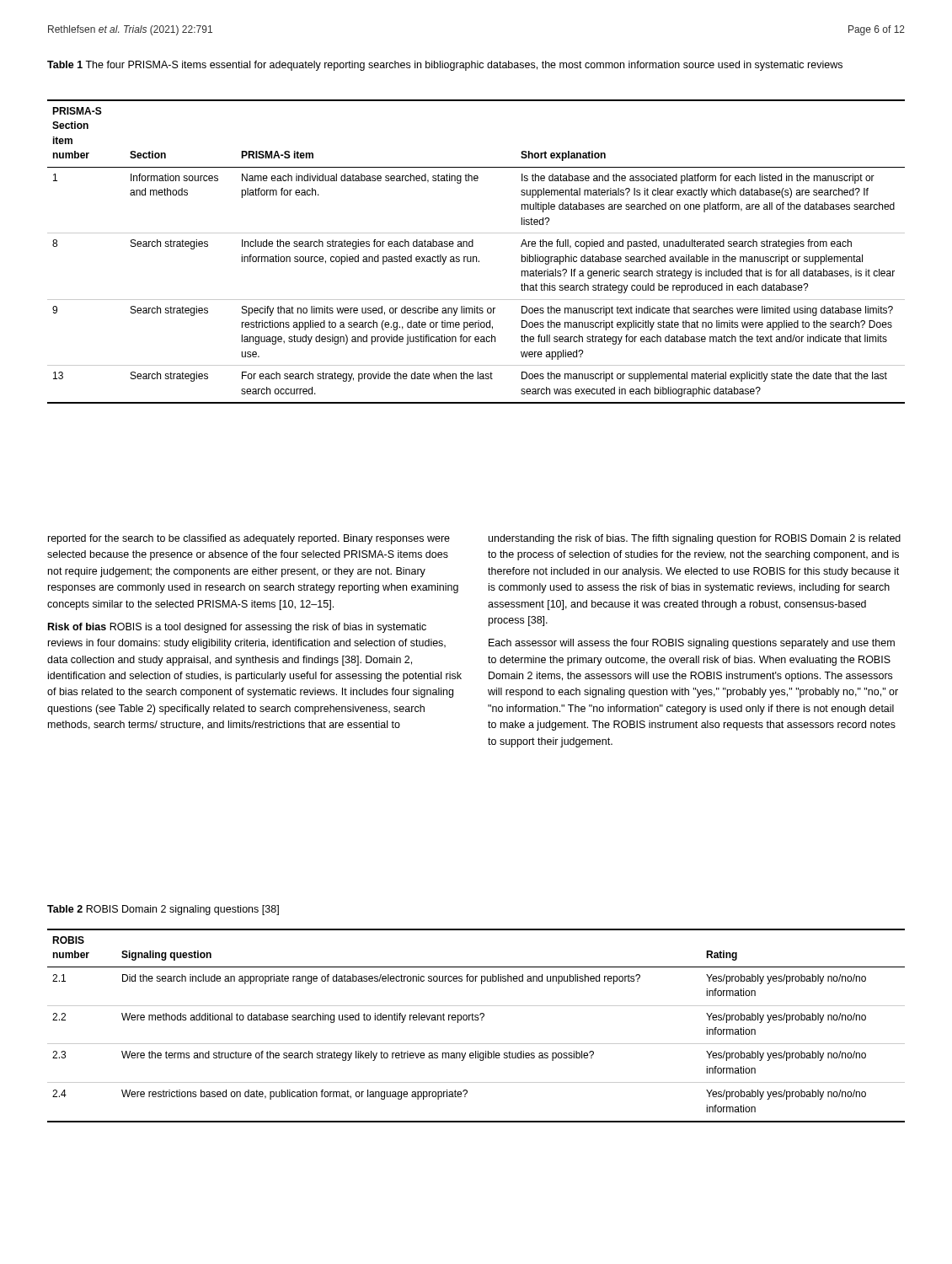Image resolution: width=952 pixels, height=1264 pixels.
Task: Select the table that reads "Yes/probably yes/probably no/no/no information"
Action: click(x=476, y=1025)
